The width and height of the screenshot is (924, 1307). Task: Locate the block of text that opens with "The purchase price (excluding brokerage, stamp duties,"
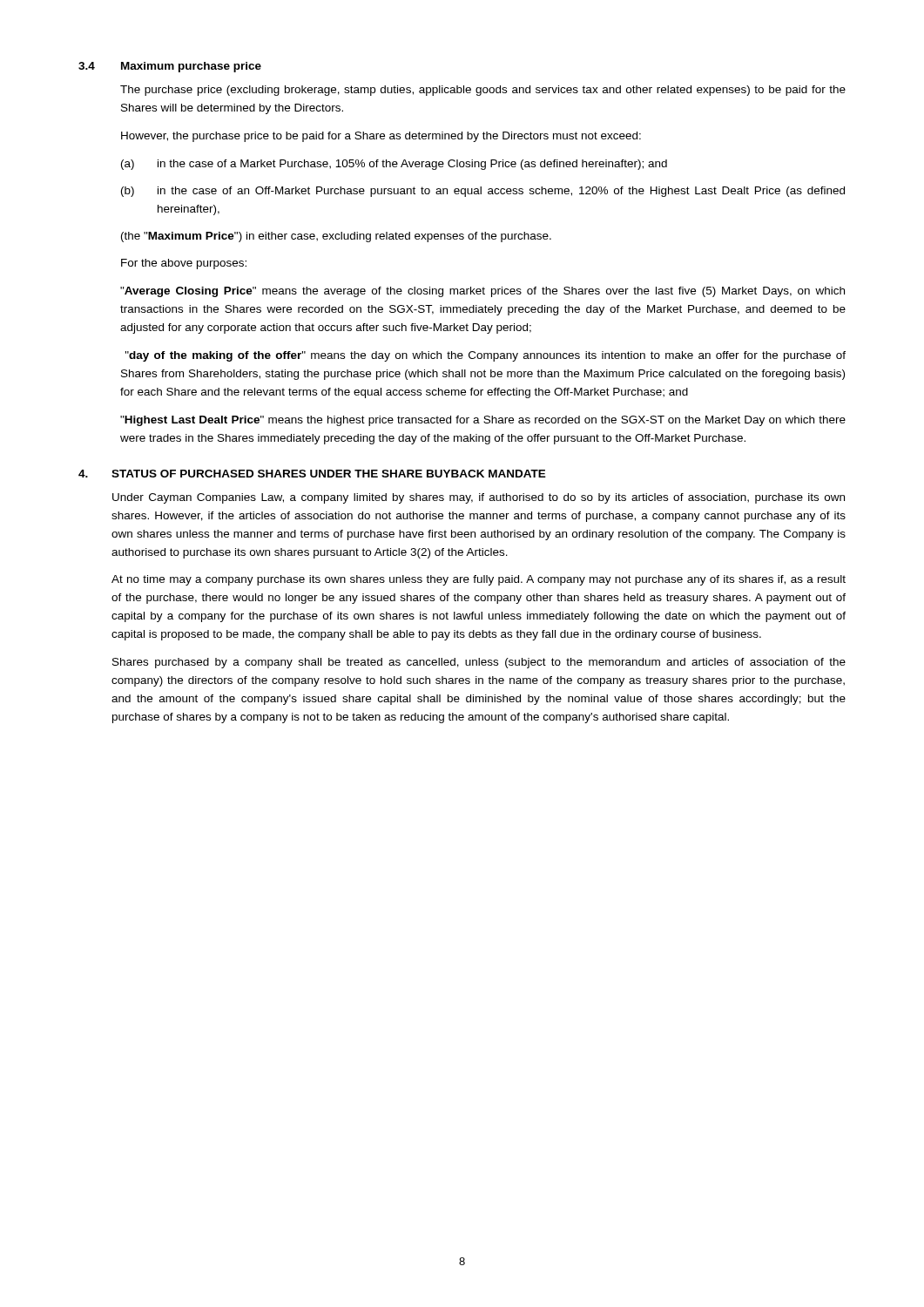tap(483, 98)
